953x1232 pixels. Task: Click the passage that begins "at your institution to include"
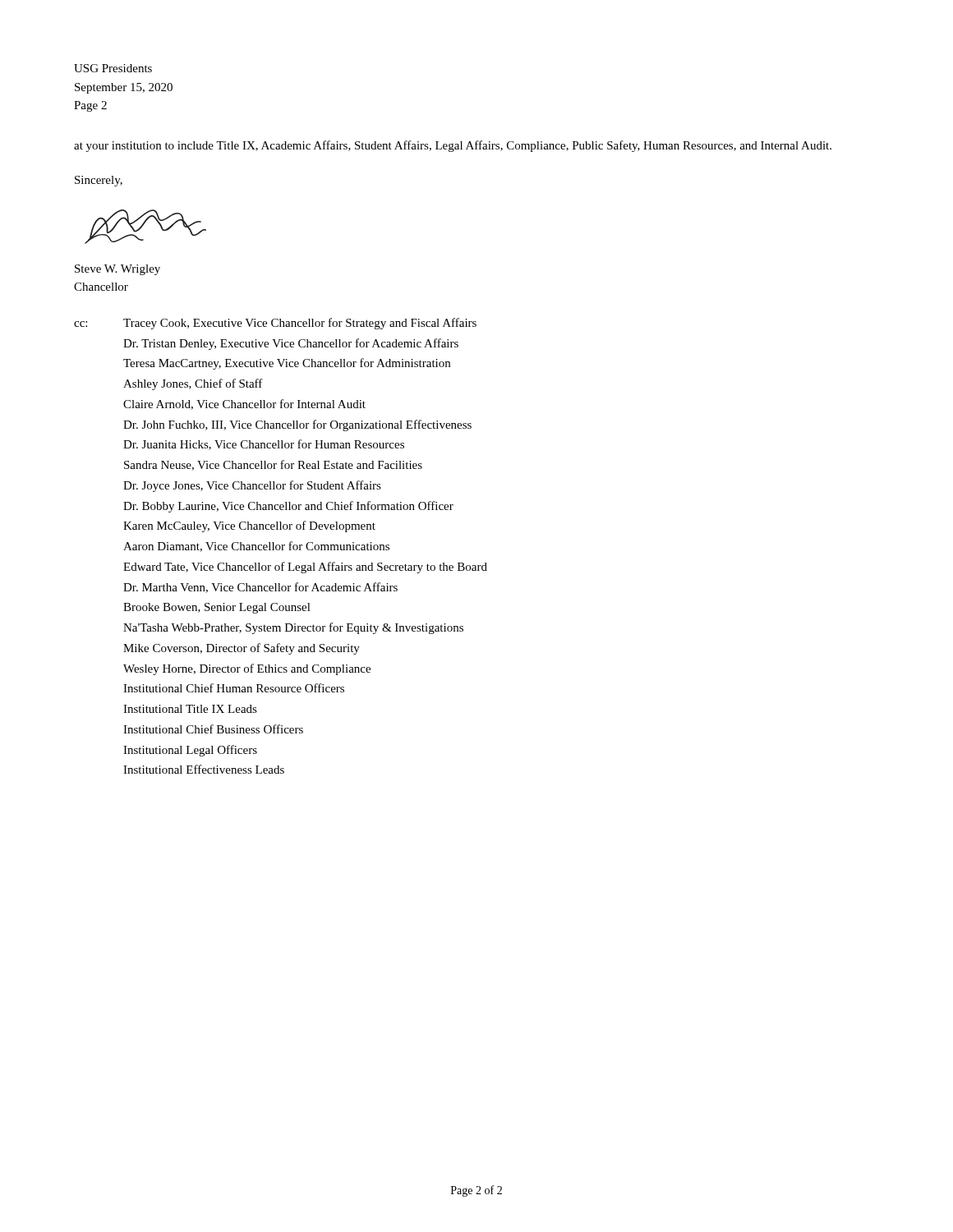pos(453,145)
